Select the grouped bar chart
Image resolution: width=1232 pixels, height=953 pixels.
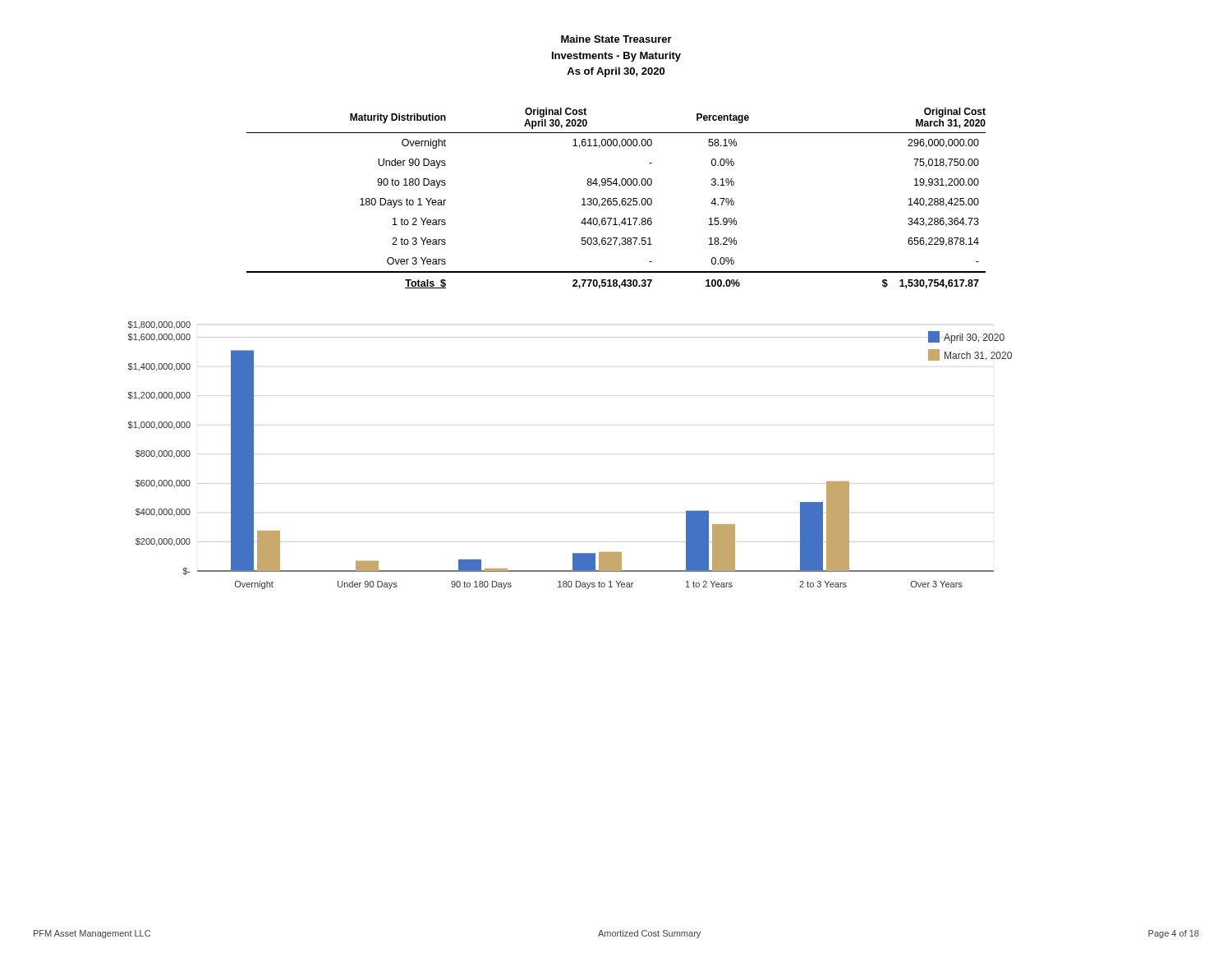(616, 473)
